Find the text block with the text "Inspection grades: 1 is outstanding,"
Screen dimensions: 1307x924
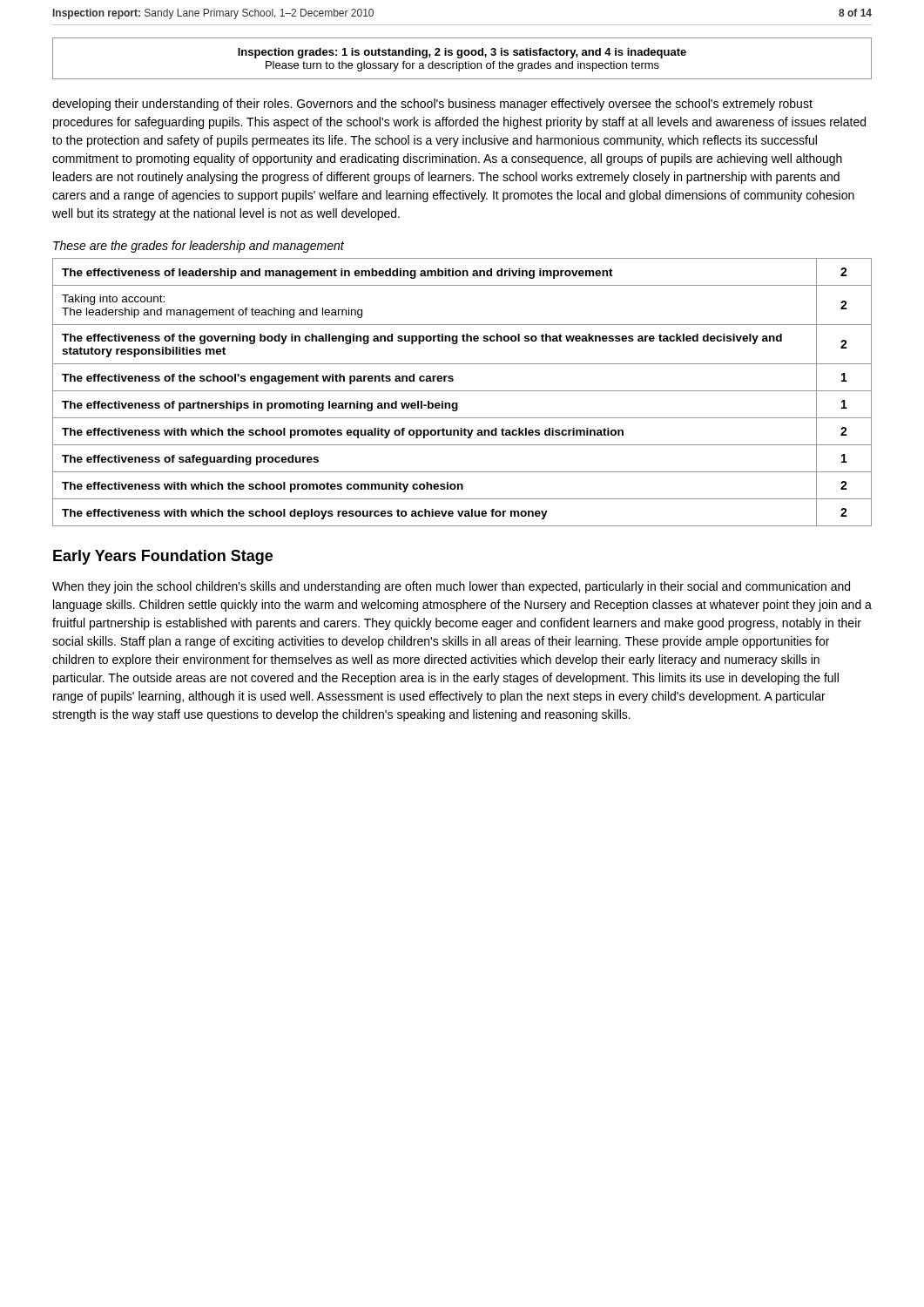(x=462, y=58)
